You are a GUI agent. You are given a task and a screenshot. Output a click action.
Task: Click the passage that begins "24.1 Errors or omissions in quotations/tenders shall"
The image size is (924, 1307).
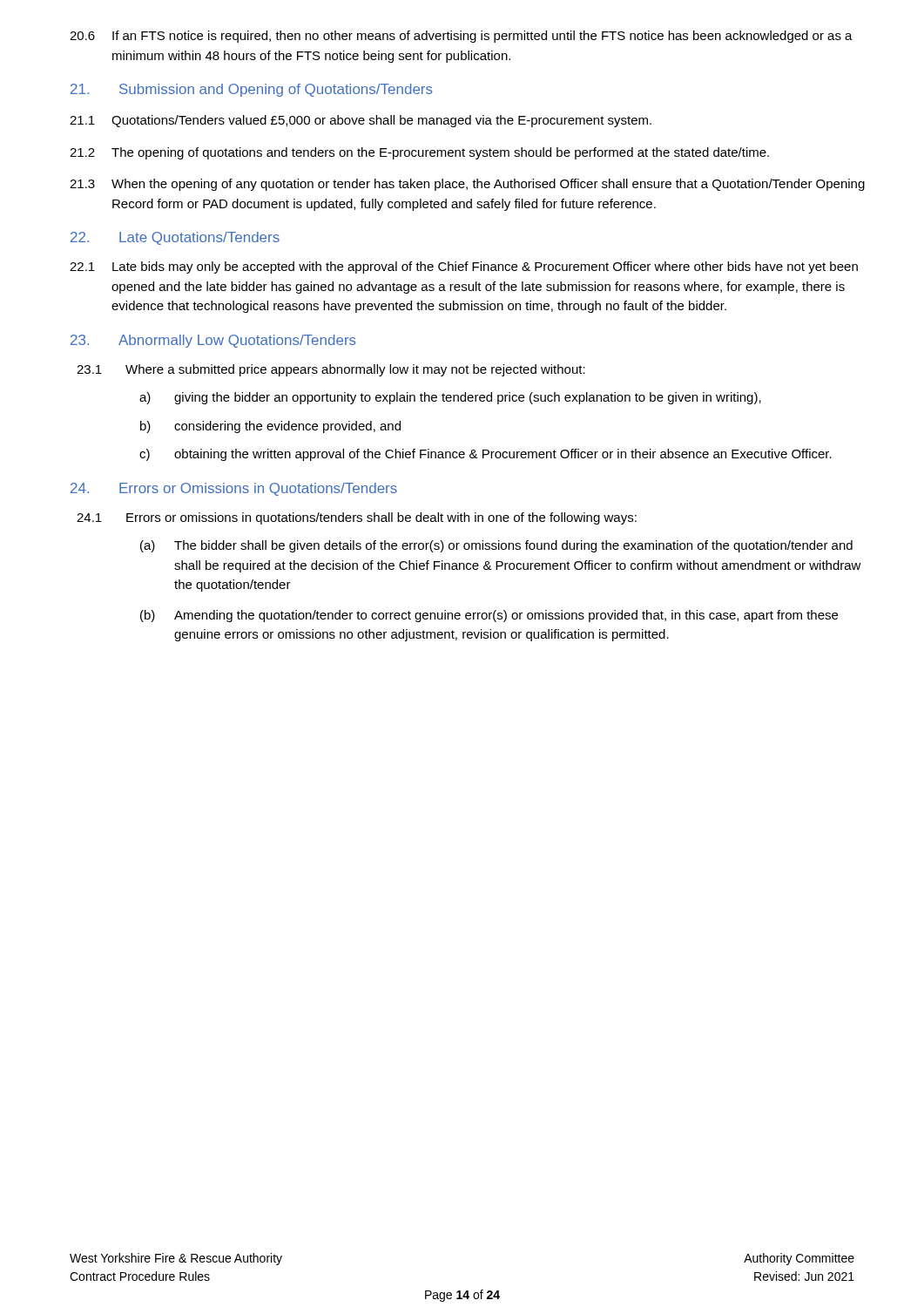point(471,517)
